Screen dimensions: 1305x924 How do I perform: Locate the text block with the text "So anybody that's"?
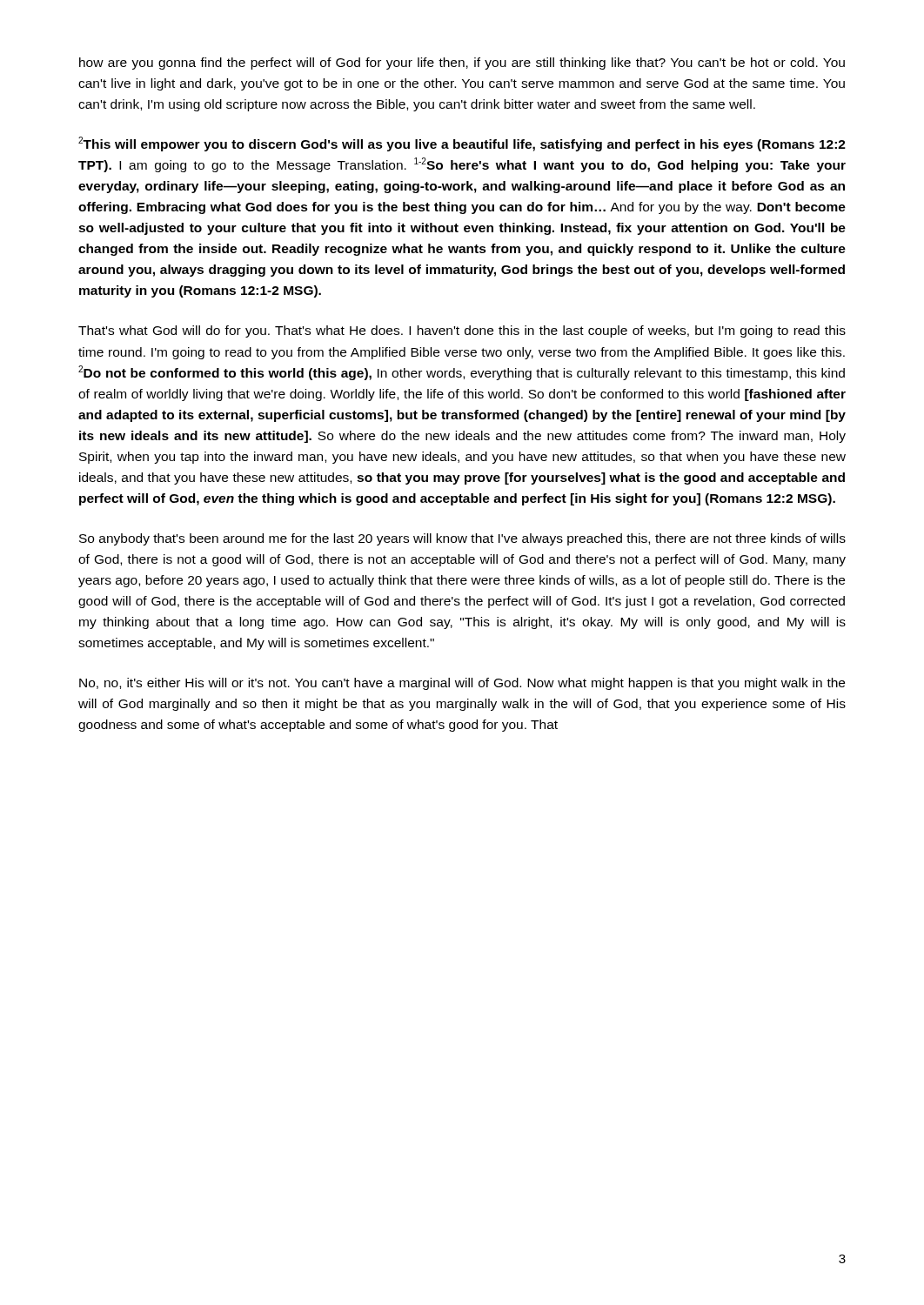click(x=462, y=590)
